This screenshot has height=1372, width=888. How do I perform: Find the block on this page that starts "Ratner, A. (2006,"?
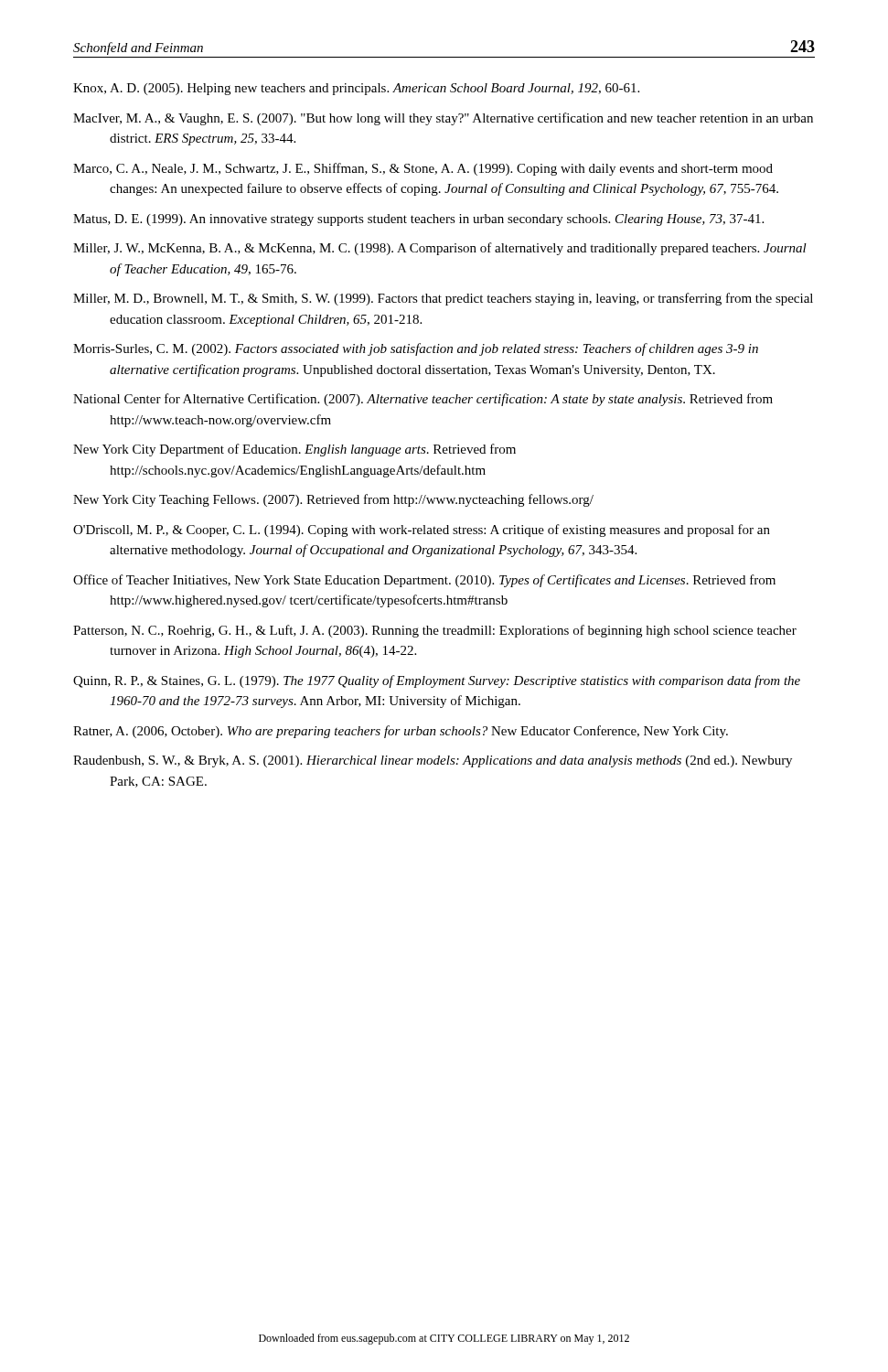coord(401,730)
